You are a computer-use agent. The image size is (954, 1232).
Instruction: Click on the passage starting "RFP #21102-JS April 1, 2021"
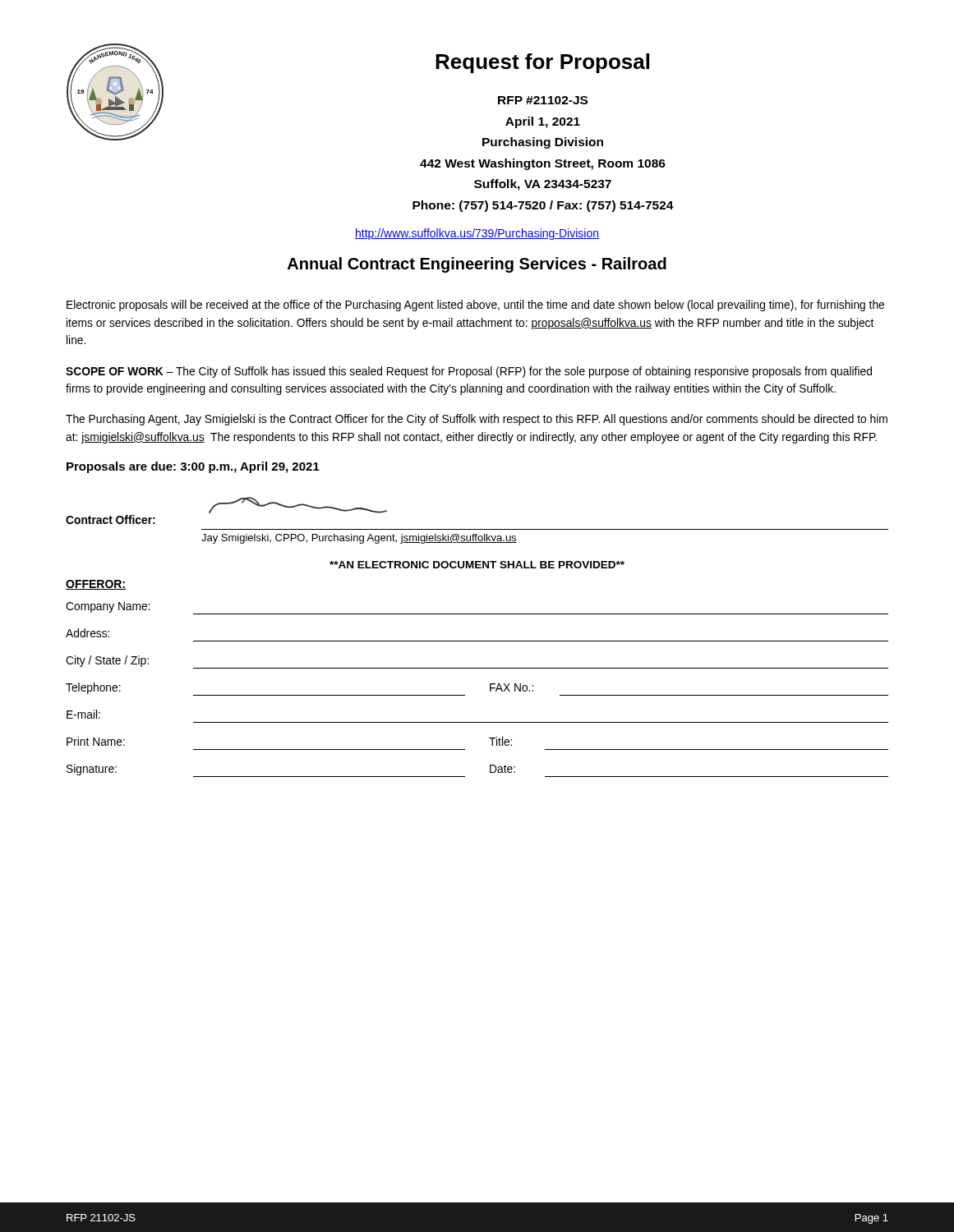tap(543, 152)
